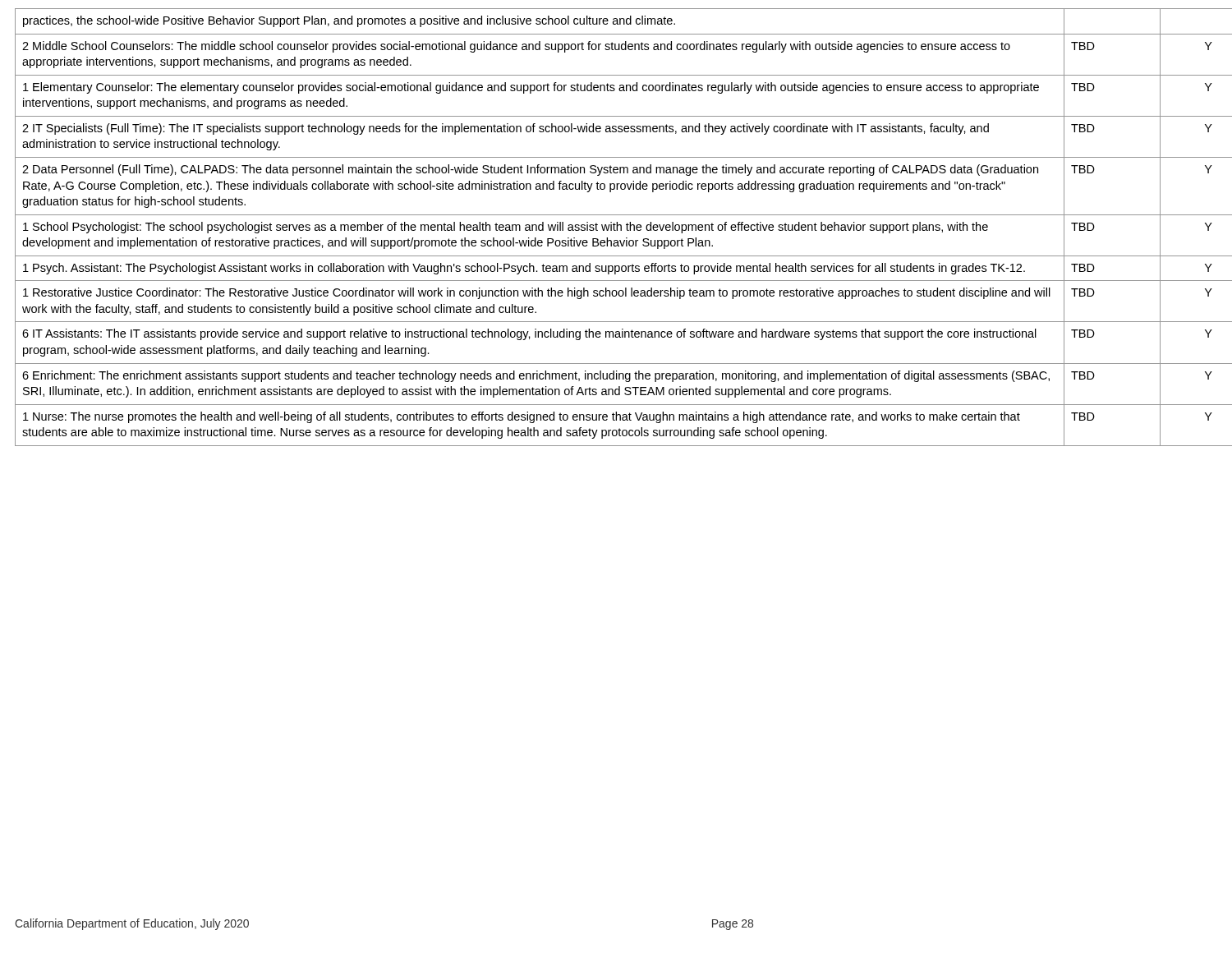
Task: Find a table
Action: 615,227
